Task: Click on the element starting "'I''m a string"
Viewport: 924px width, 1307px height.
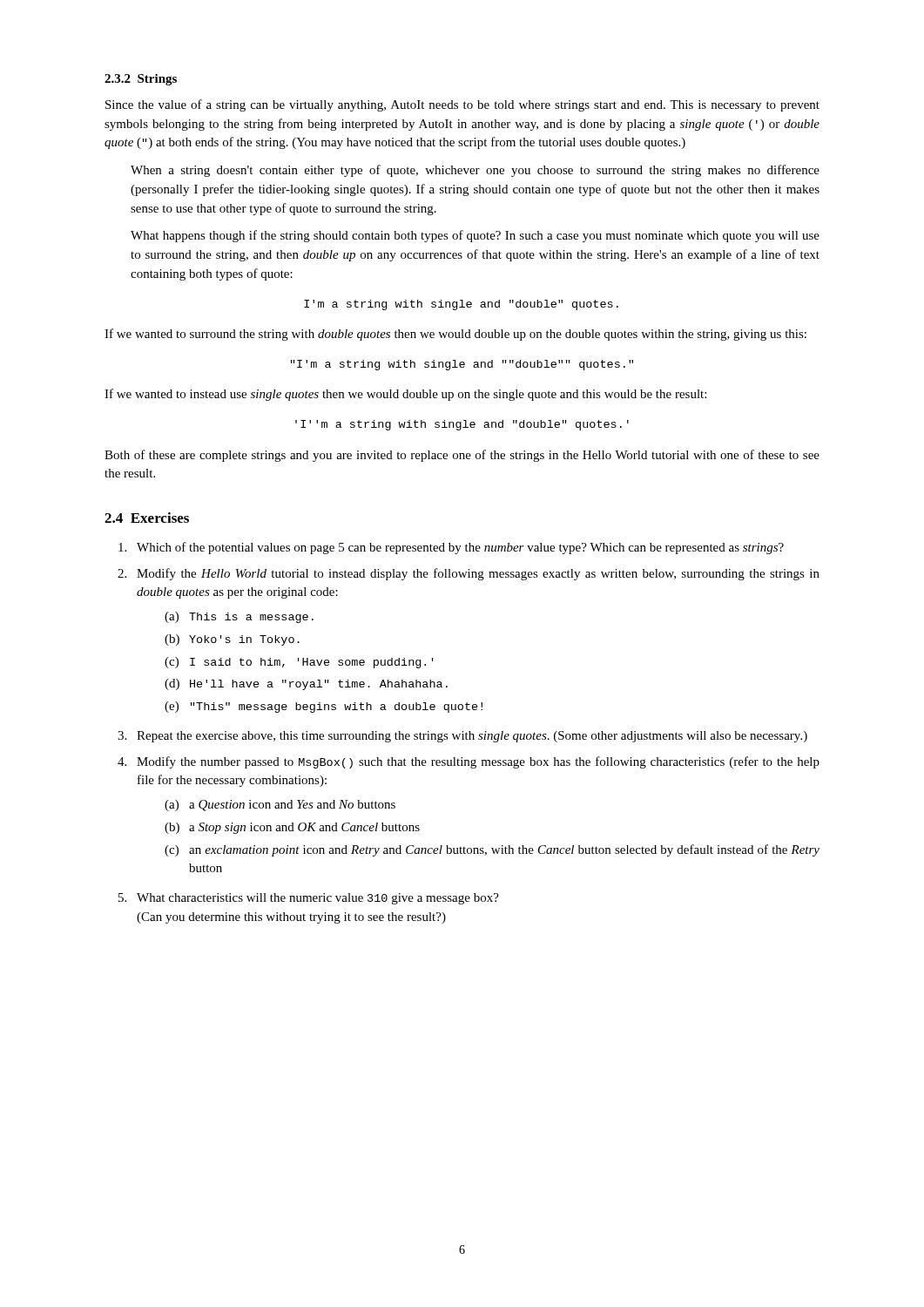Action: (462, 425)
